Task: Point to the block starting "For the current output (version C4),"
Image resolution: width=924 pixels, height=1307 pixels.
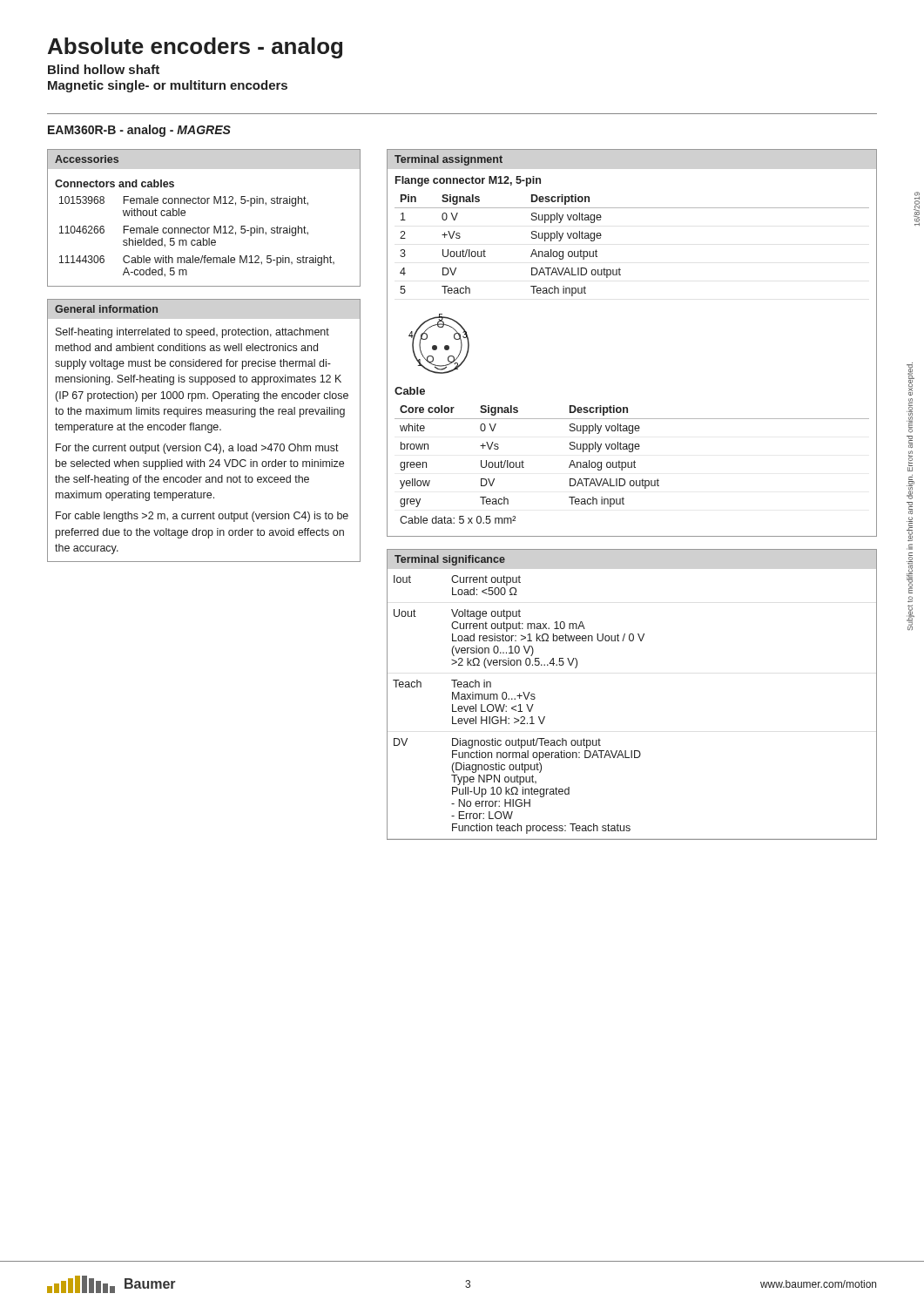Action: (200, 471)
